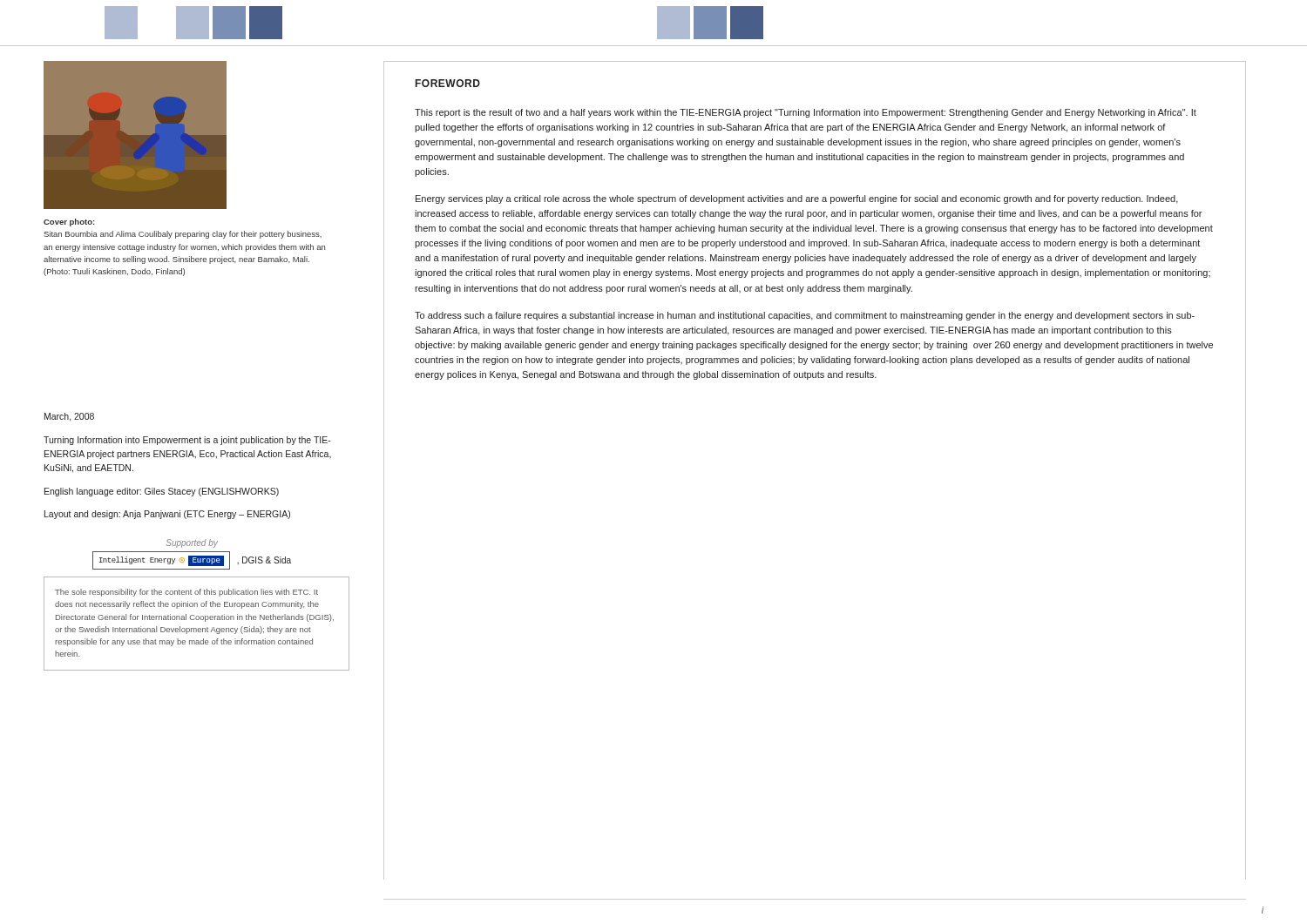Screen dimensions: 924x1307
Task: Select the text block starting "The sole responsibility"
Action: click(x=195, y=623)
